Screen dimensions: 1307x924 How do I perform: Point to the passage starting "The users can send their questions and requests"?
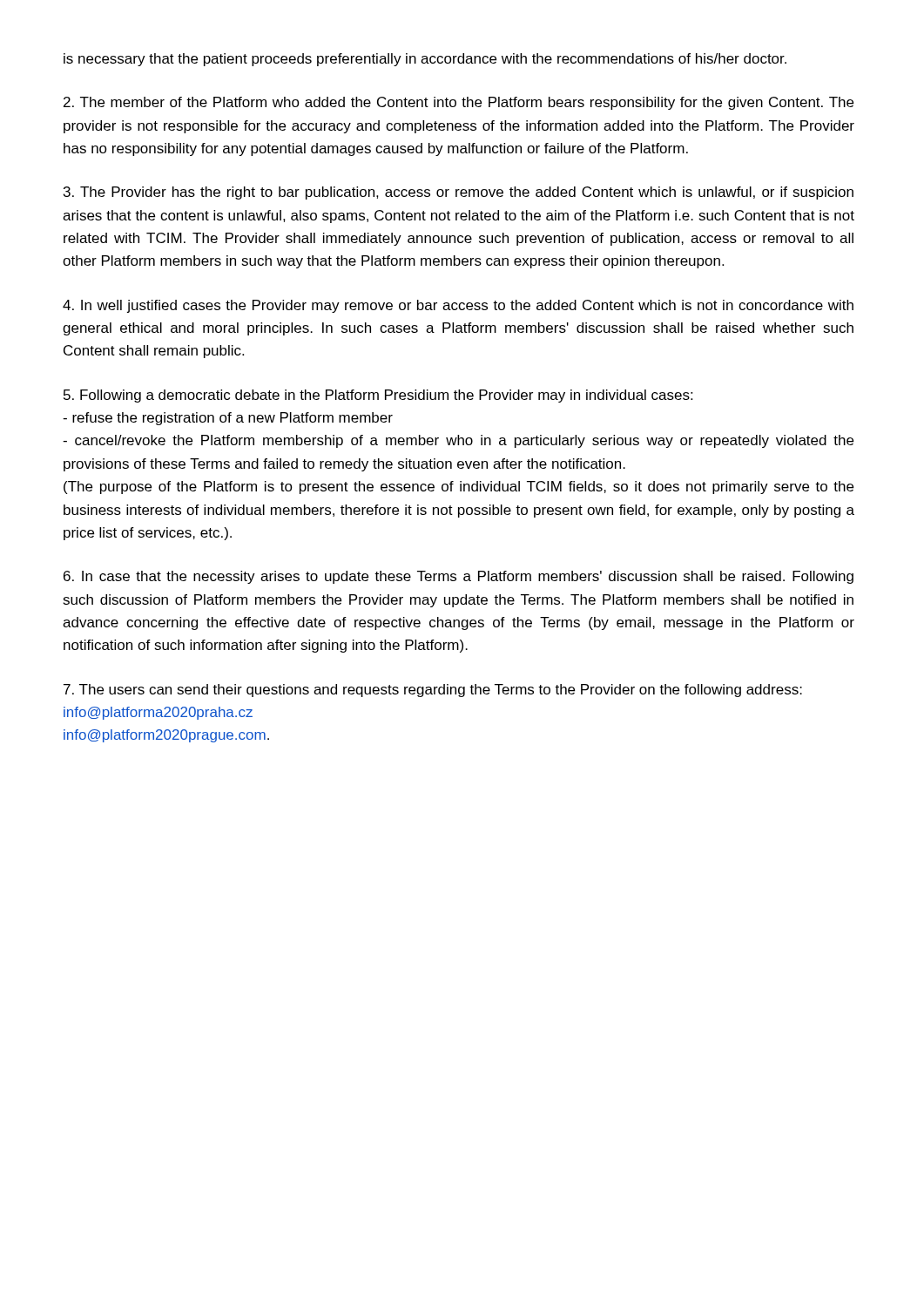click(433, 691)
